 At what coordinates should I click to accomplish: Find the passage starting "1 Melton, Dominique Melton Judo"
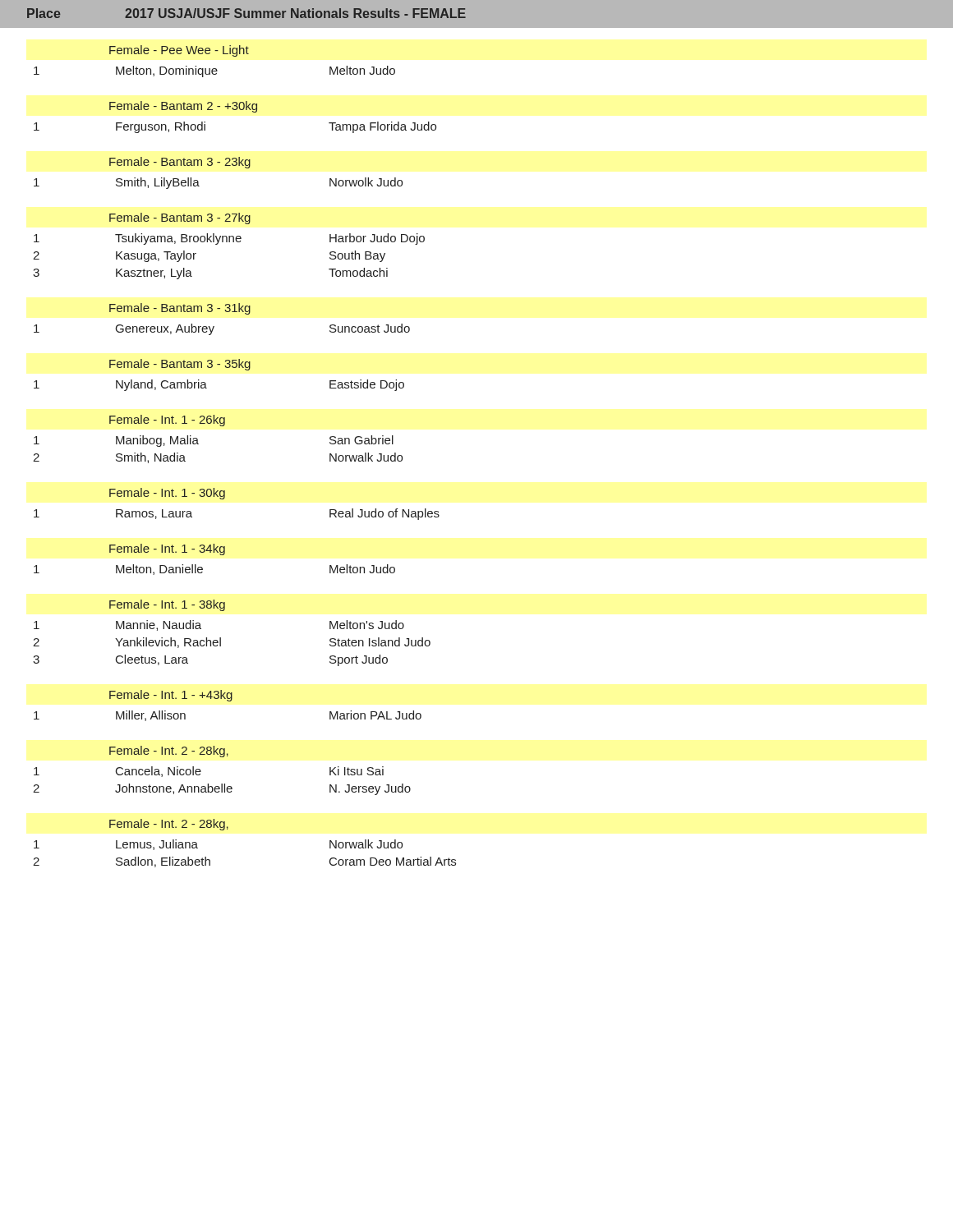211,70
